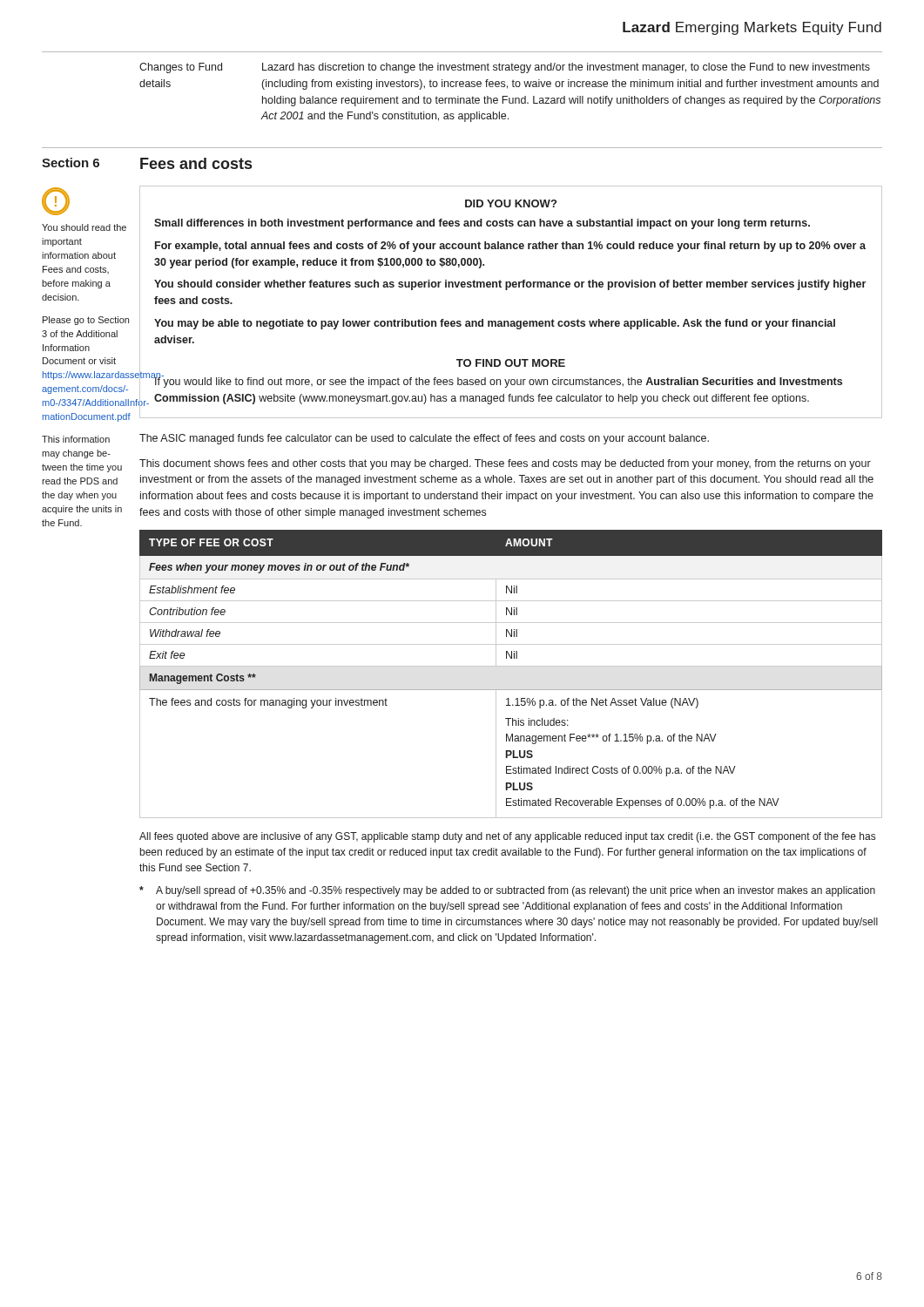Point to the text block starting "You should read the important information about Fees"
The height and width of the screenshot is (1307, 924).
click(84, 262)
